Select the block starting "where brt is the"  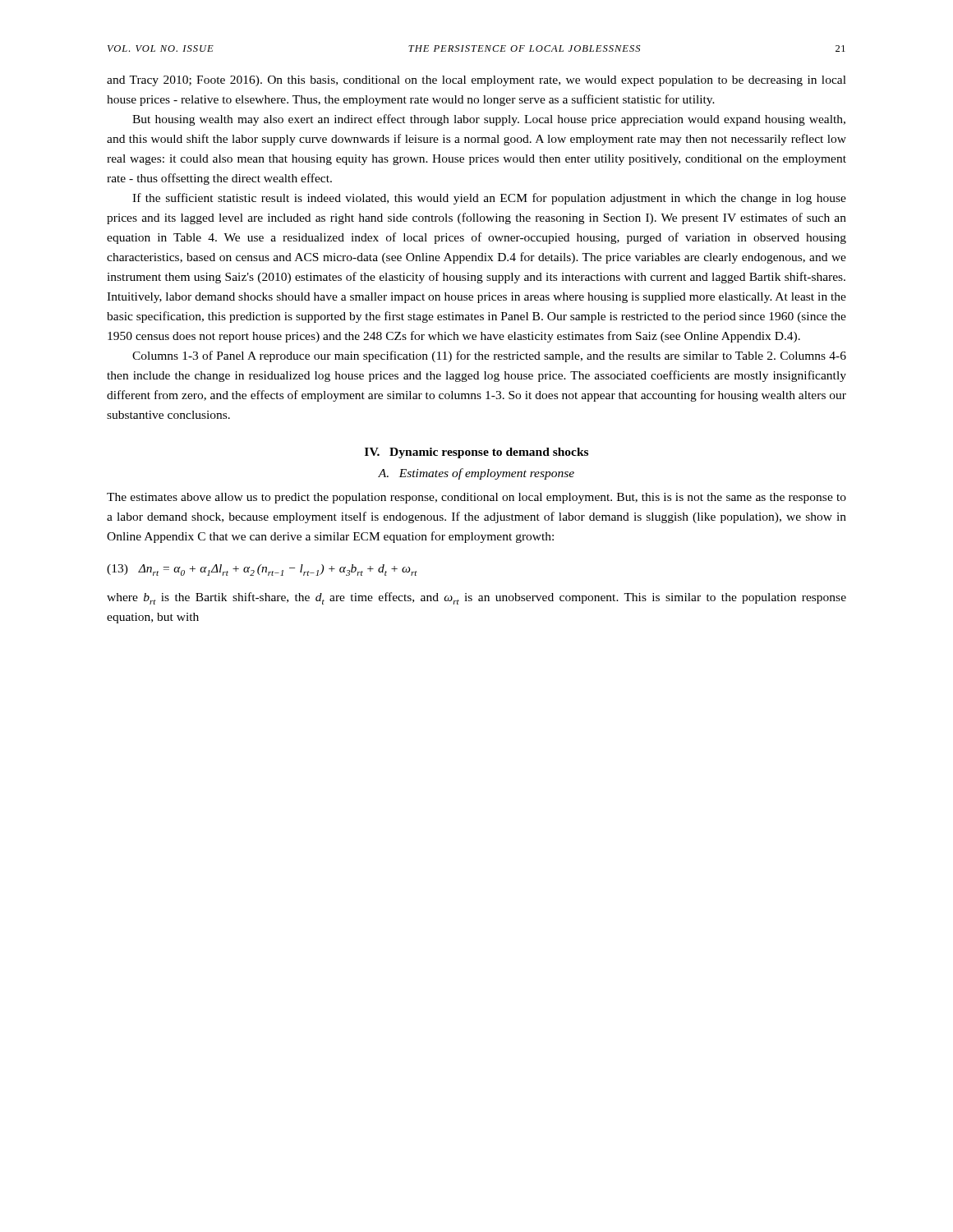click(476, 607)
